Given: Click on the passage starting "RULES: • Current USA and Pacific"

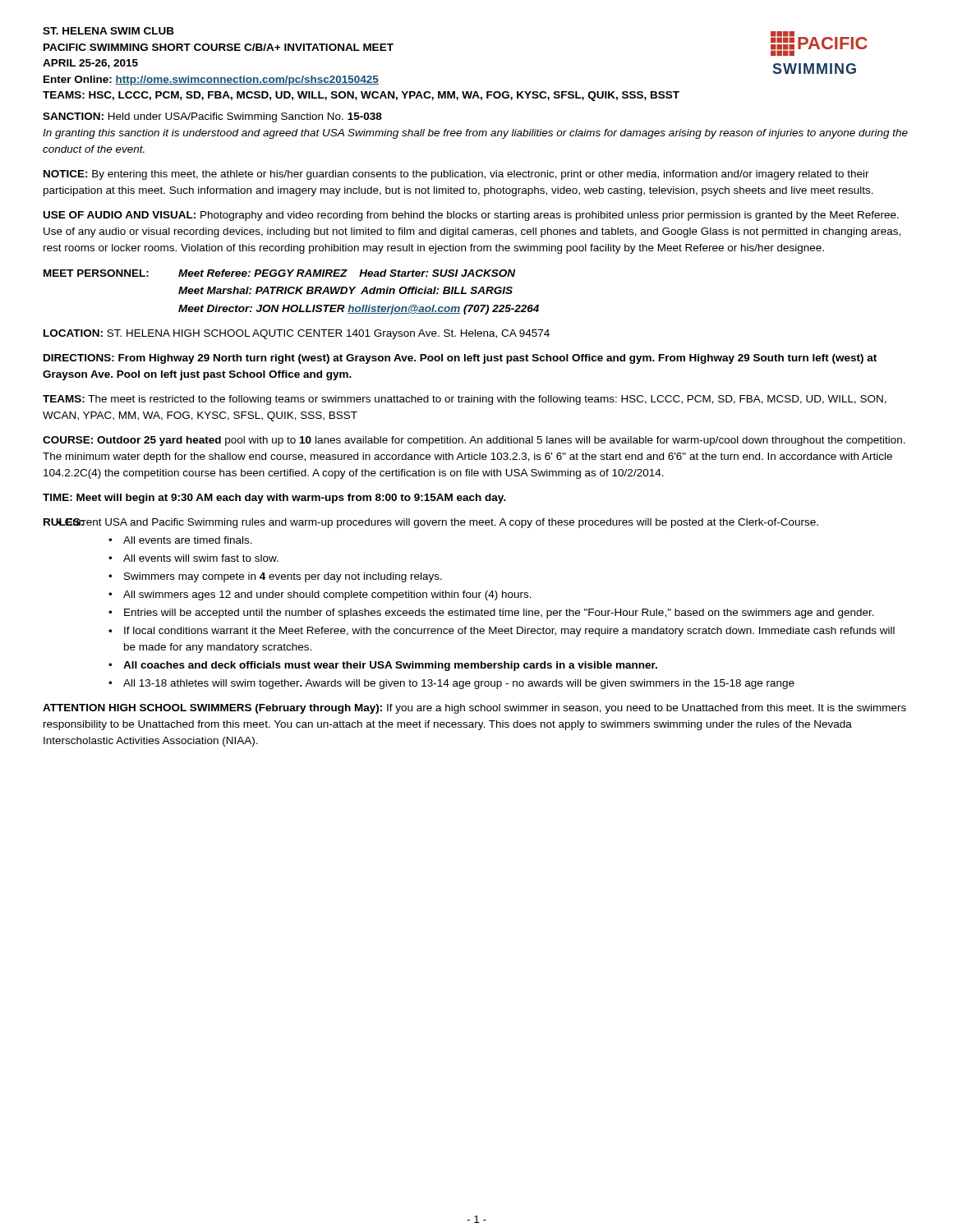Looking at the screenshot, I should coord(476,522).
